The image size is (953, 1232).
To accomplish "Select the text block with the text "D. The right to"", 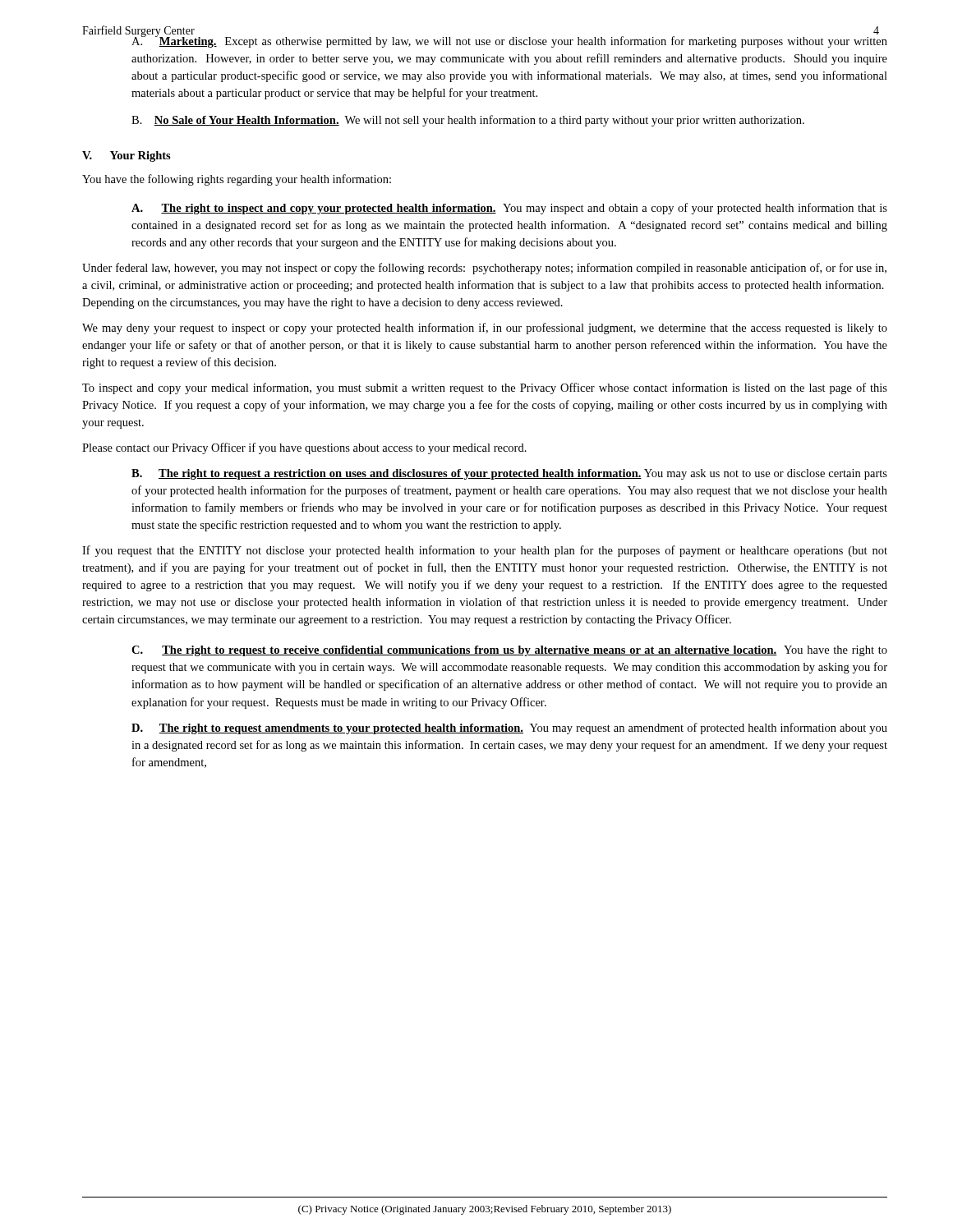I will (x=509, y=745).
